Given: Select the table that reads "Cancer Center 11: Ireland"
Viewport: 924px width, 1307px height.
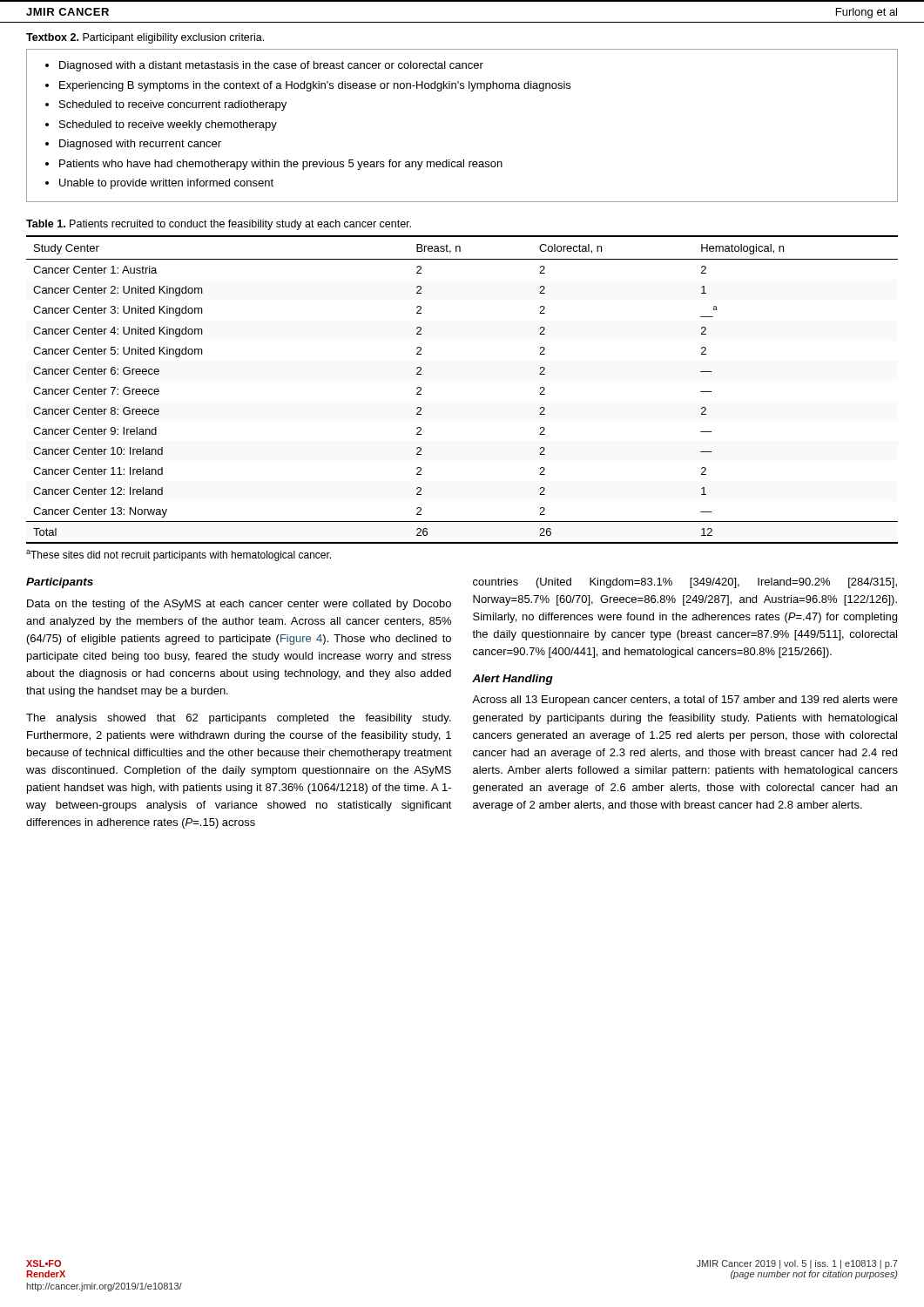Looking at the screenshot, I should (462, 389).
